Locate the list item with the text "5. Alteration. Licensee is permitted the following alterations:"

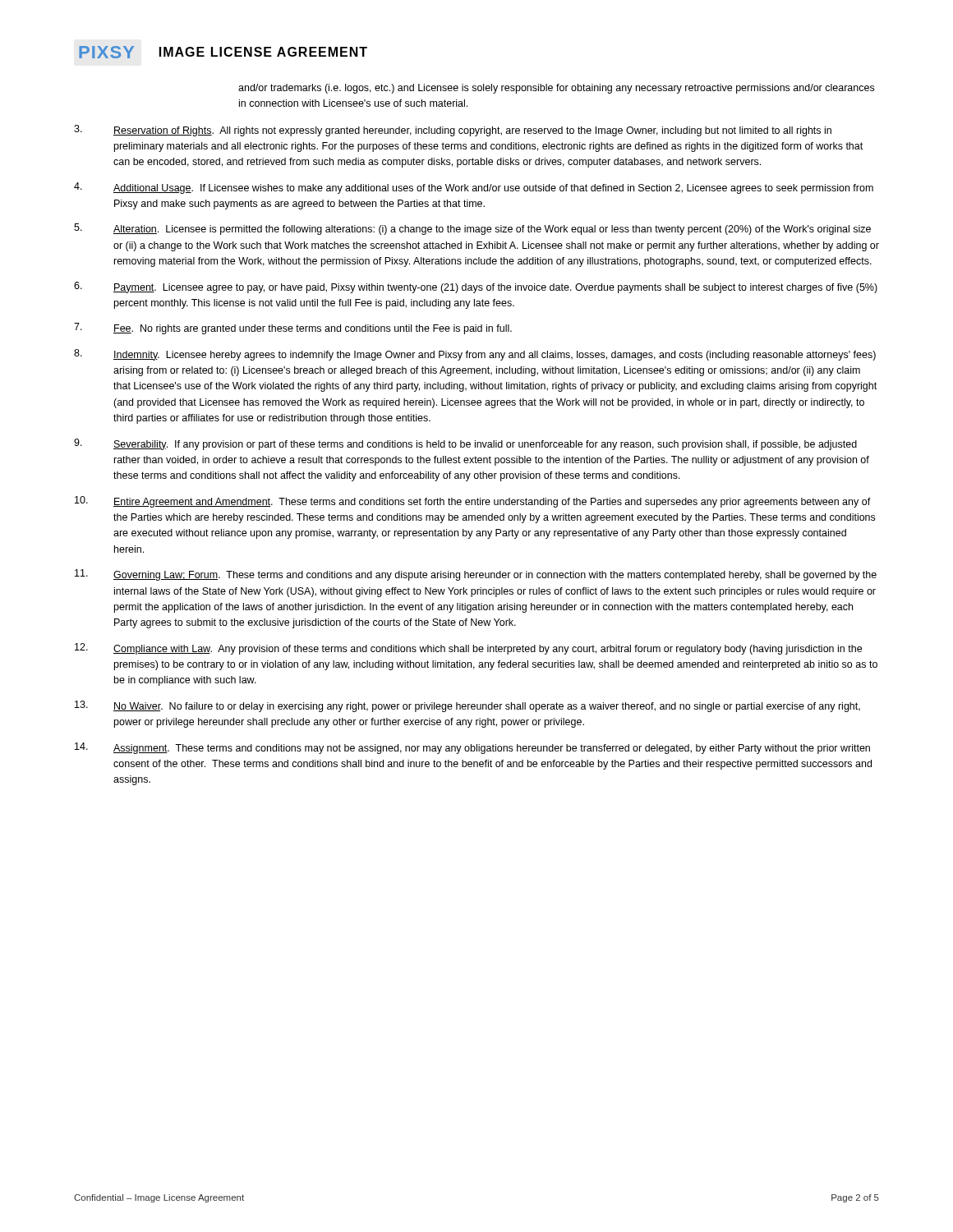(476, 246)
